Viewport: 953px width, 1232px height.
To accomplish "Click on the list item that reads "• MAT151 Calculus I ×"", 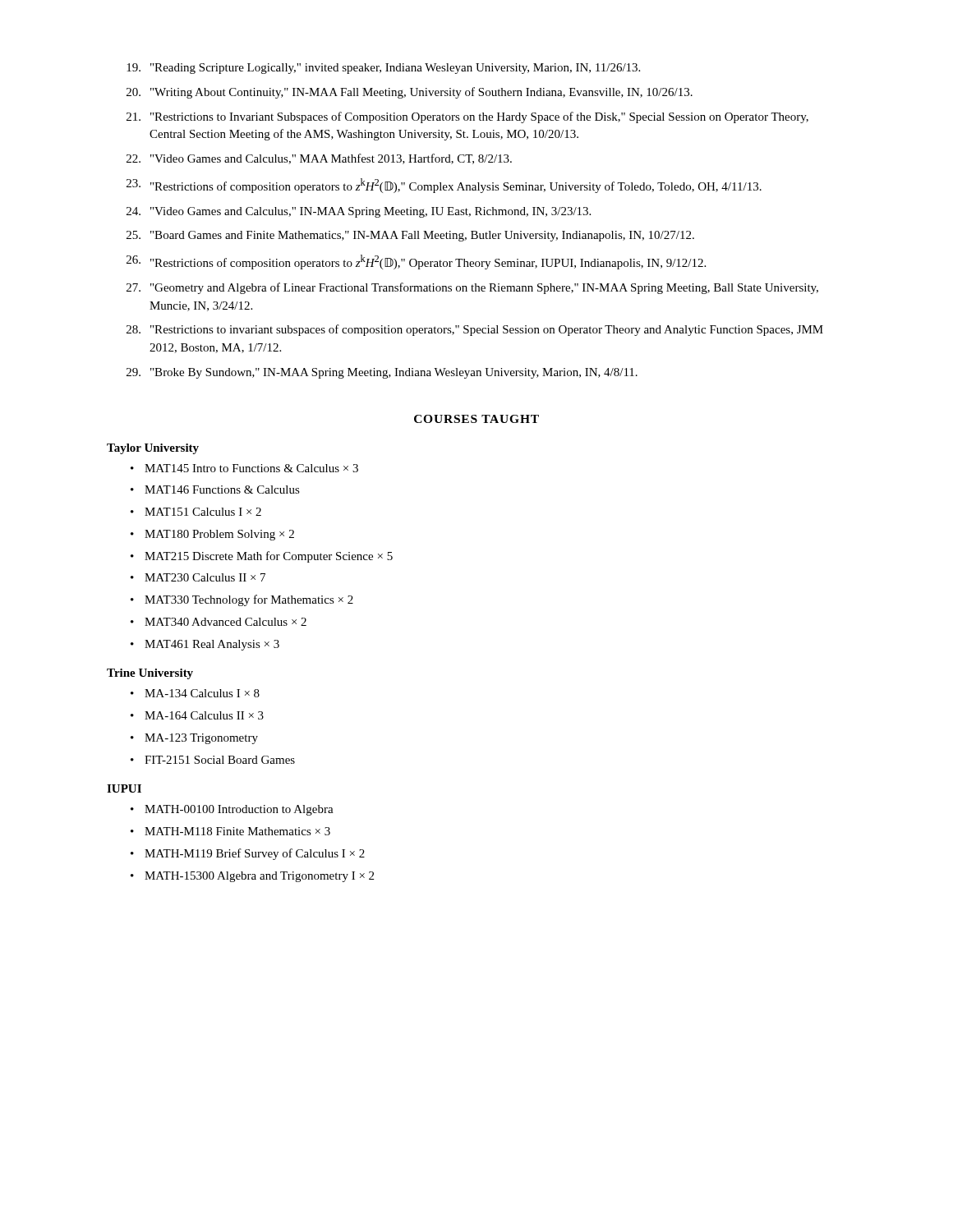I will pos(196,512).
